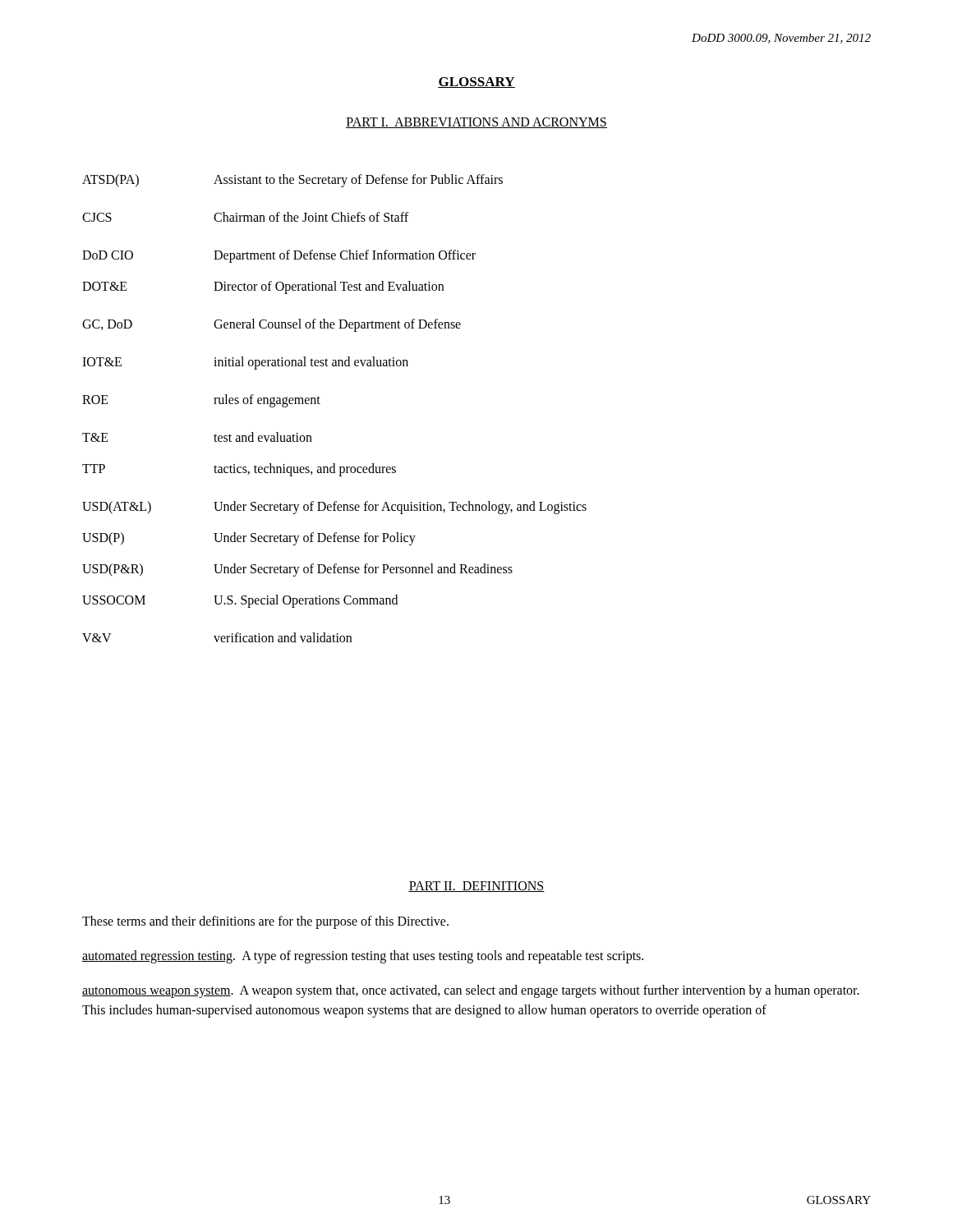Viewport: 953px width, 1232px height.
Task: Find the section header on this page that starts "PART I. ABBREVIATIONS"
Action: pos(476,122)
